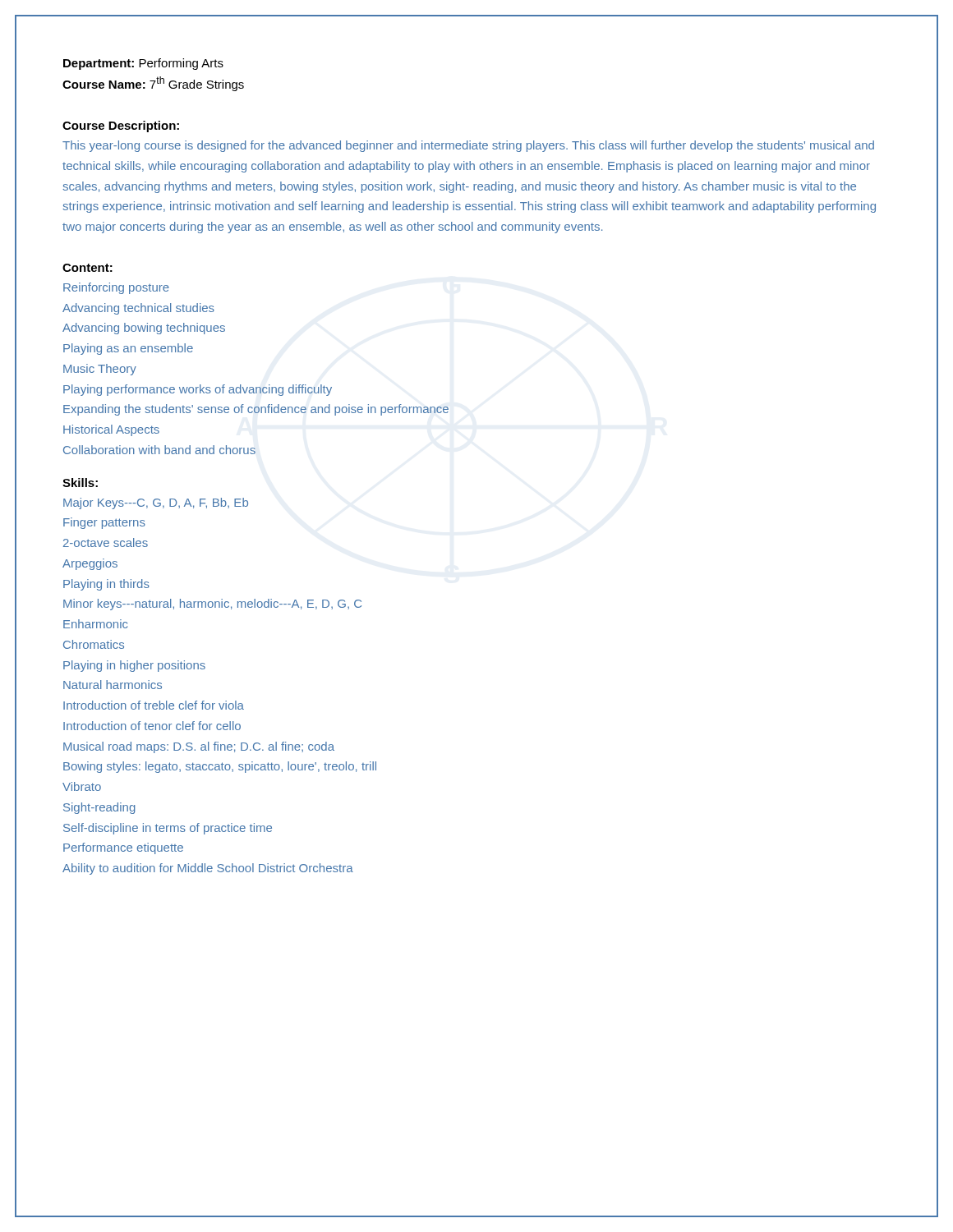Locate the block of text that opens with "Expanding the students' sense"
This screenshot has width=953, height=1232.
pyautogui.click(x=256, y=409)
